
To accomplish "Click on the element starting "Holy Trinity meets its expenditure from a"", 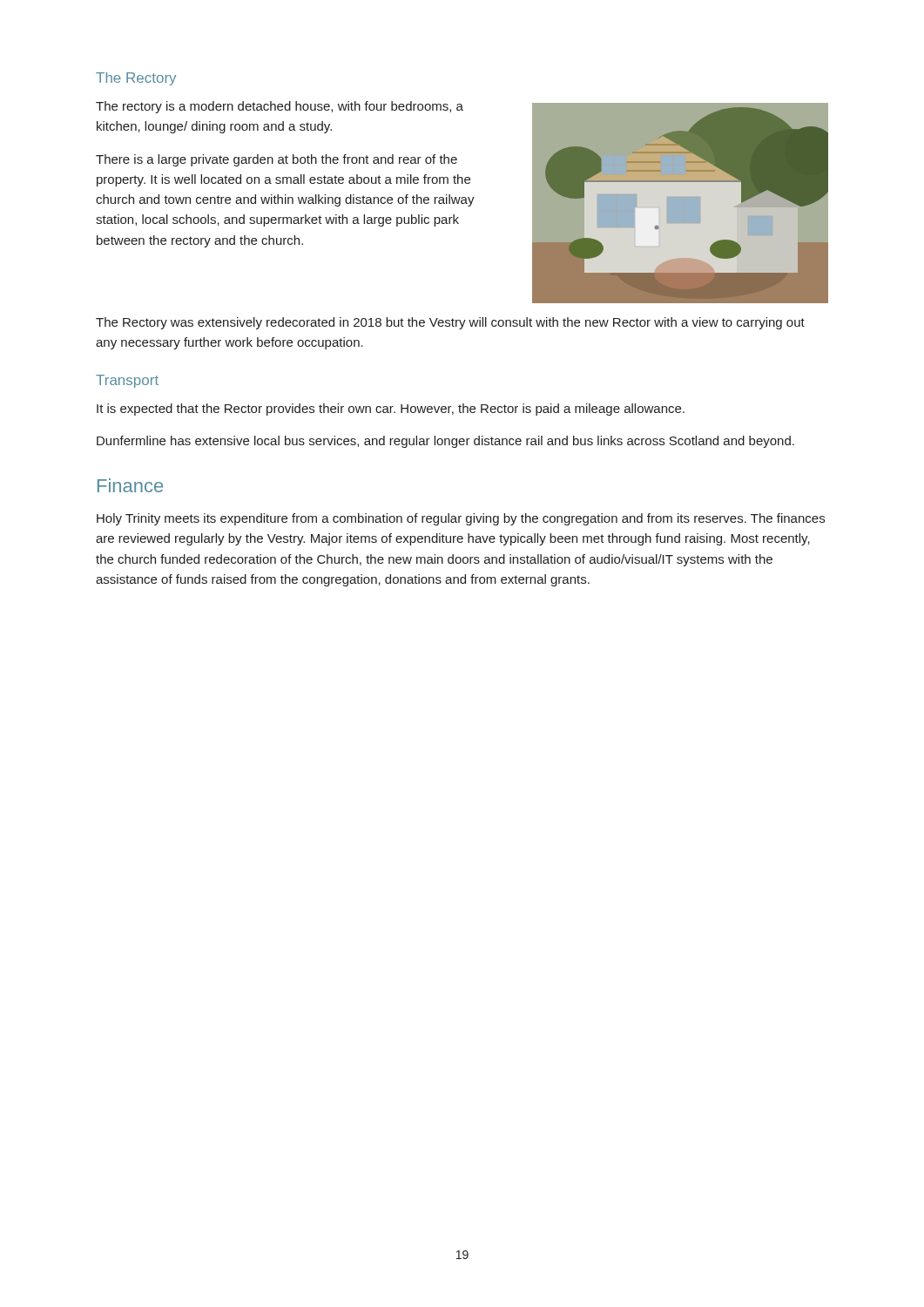I will 461,548.
